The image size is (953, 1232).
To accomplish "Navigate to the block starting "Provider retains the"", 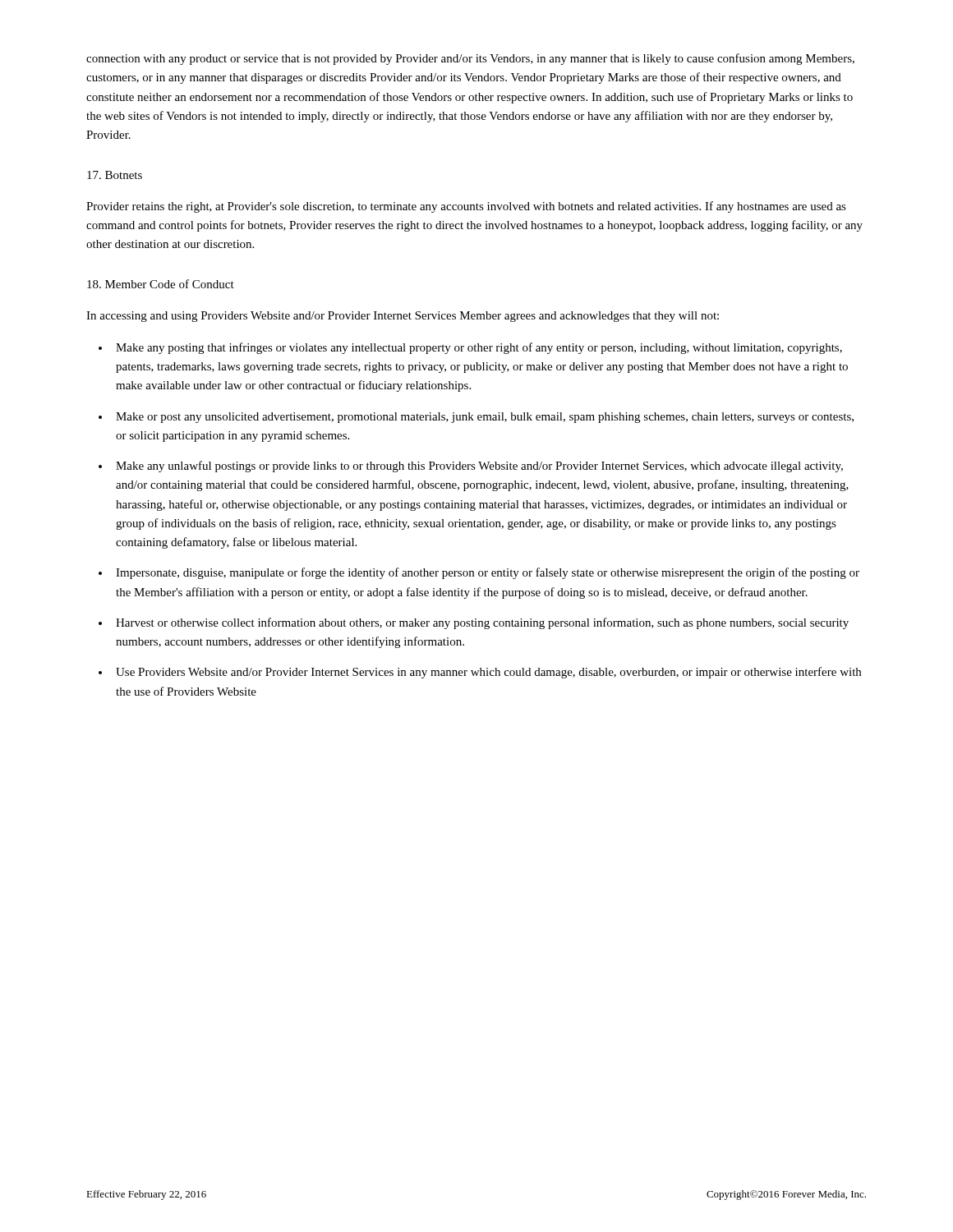I will click(x=474, y=225).
